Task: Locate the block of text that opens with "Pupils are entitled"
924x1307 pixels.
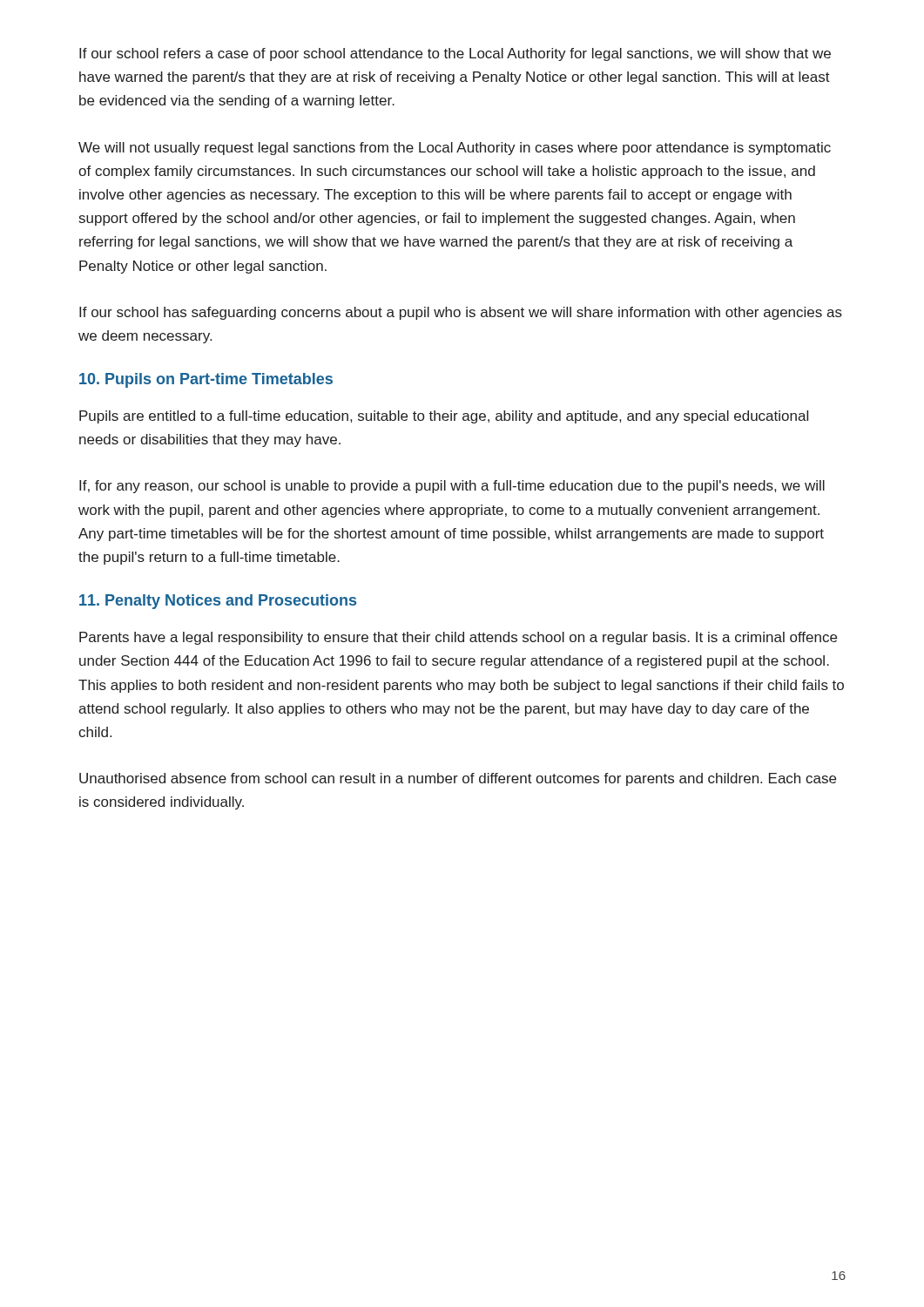Action: click(444, 428)
